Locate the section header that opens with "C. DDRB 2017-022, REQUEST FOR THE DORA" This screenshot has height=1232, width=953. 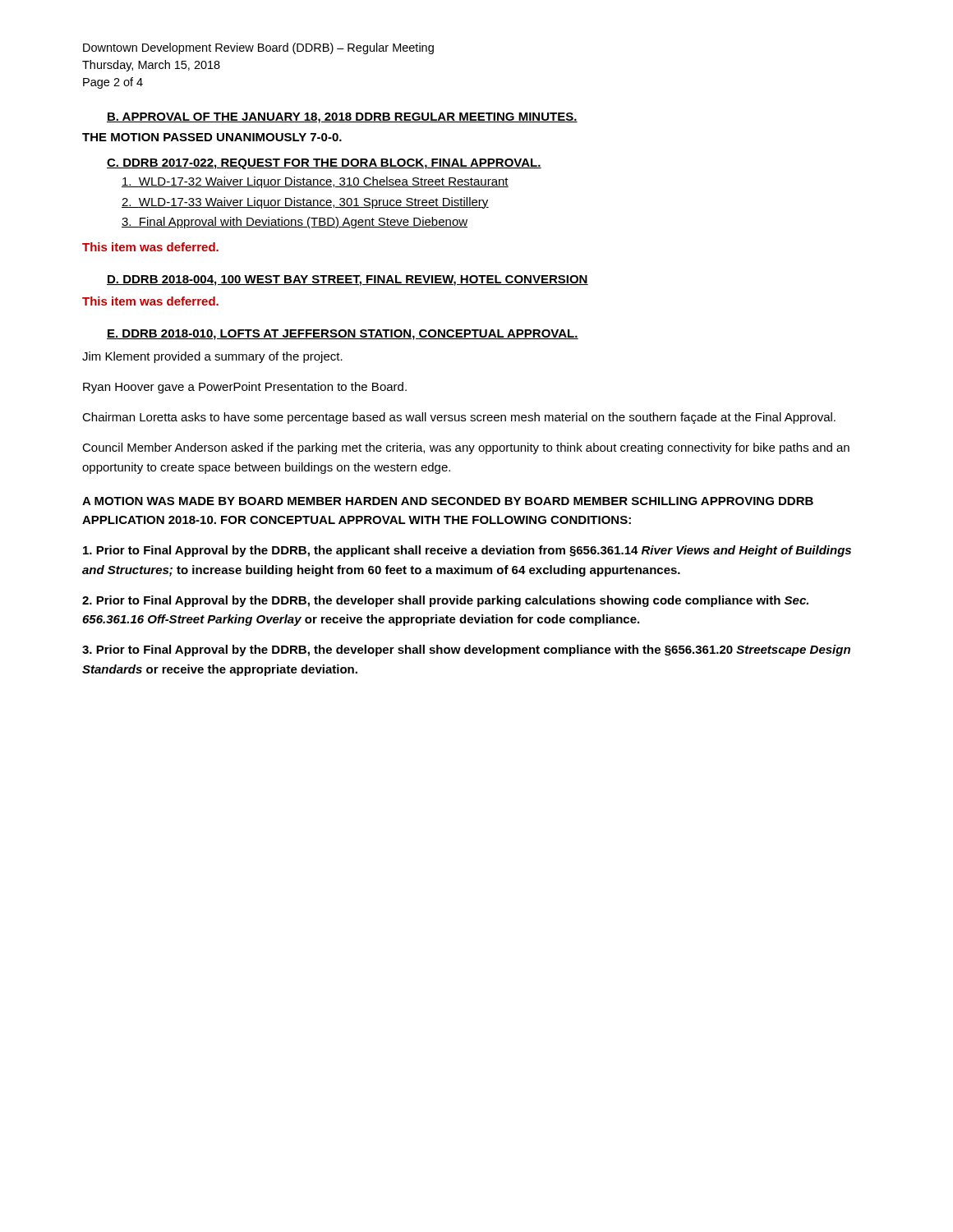324,162
